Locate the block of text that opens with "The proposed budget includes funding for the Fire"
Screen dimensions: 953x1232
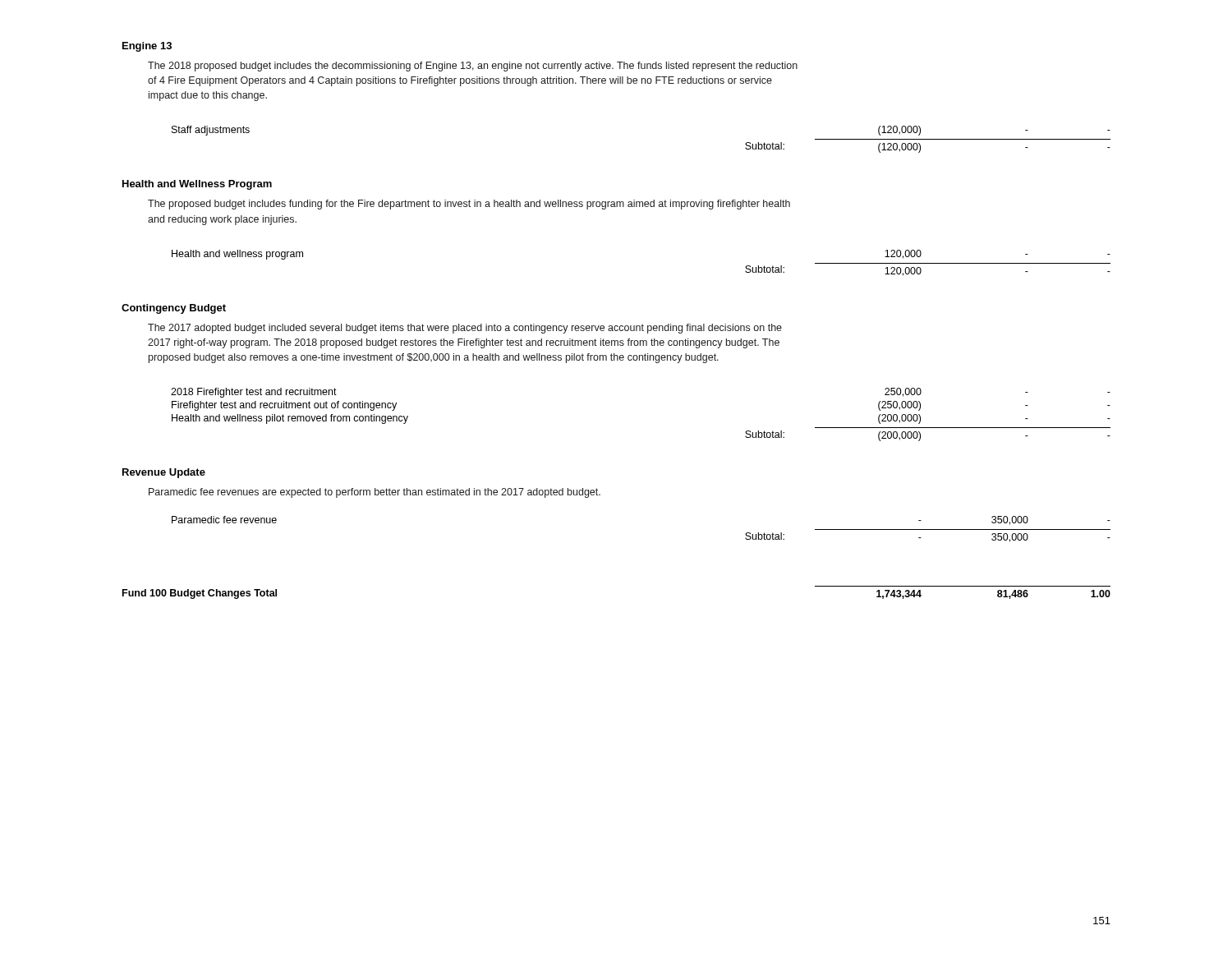pos(469,212)
